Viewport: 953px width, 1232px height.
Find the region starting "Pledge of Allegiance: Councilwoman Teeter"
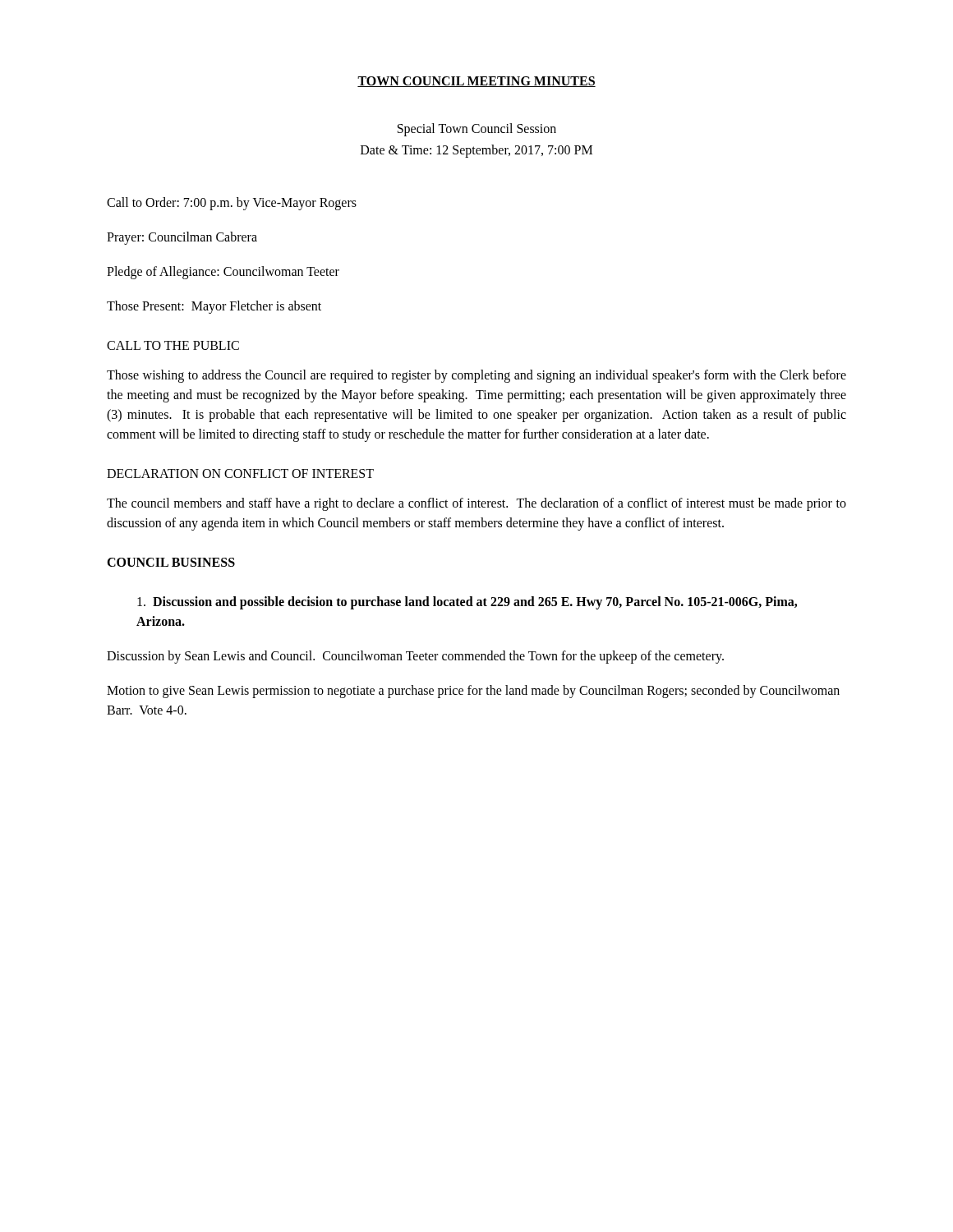click(223, 272)
